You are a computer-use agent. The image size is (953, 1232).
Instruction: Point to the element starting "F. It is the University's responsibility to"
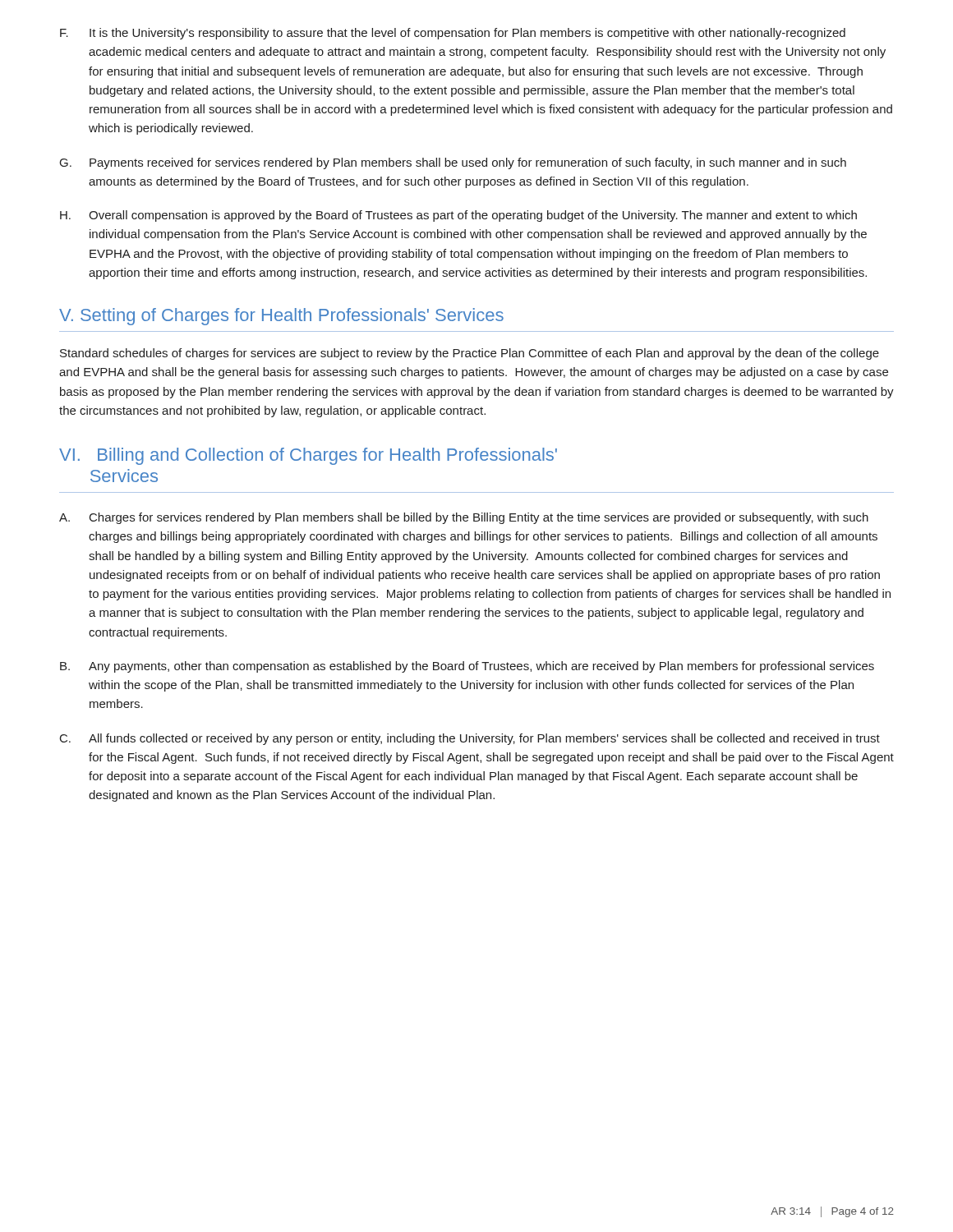476,80
